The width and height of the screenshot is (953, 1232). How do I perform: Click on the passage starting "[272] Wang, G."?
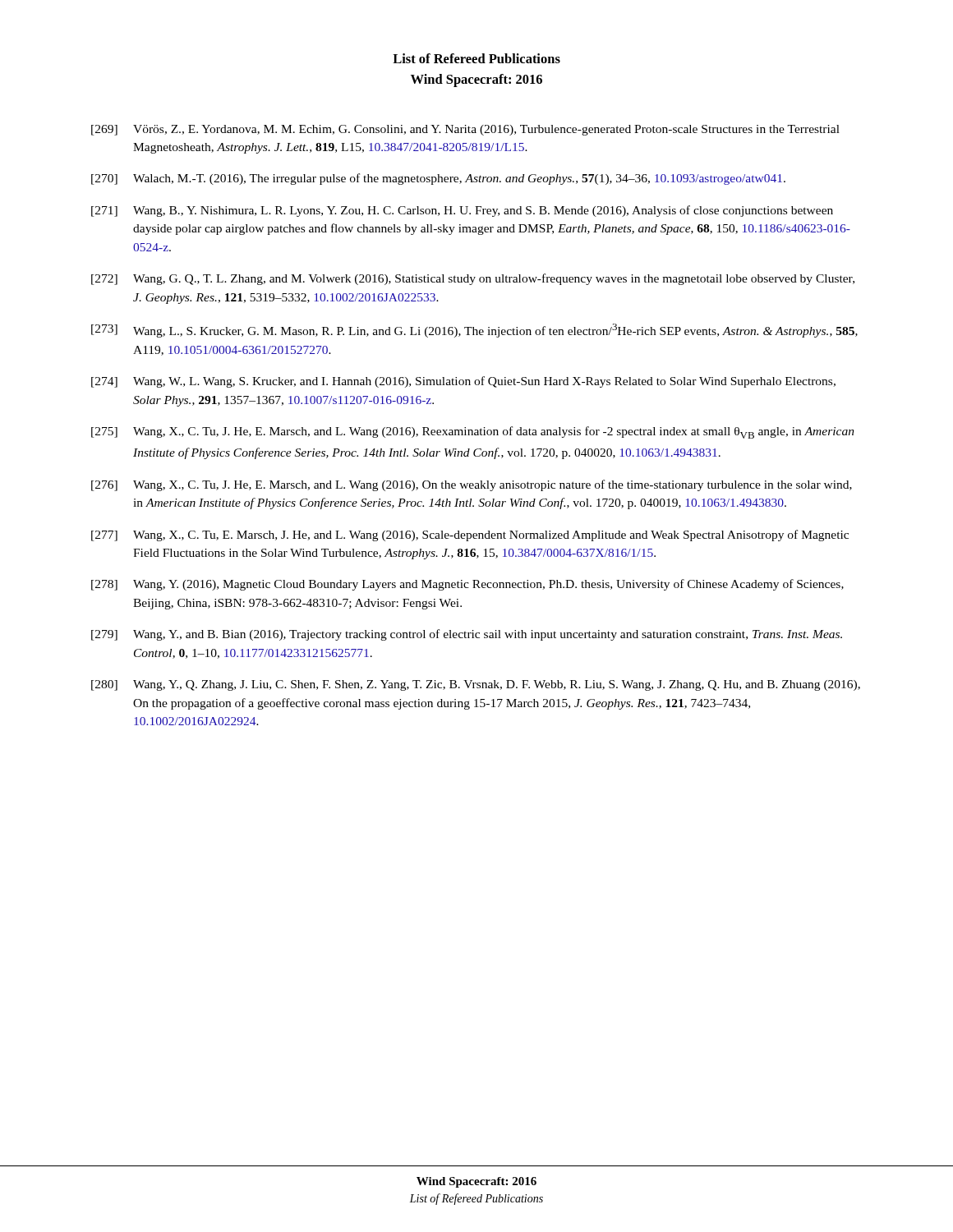[476, 288]
